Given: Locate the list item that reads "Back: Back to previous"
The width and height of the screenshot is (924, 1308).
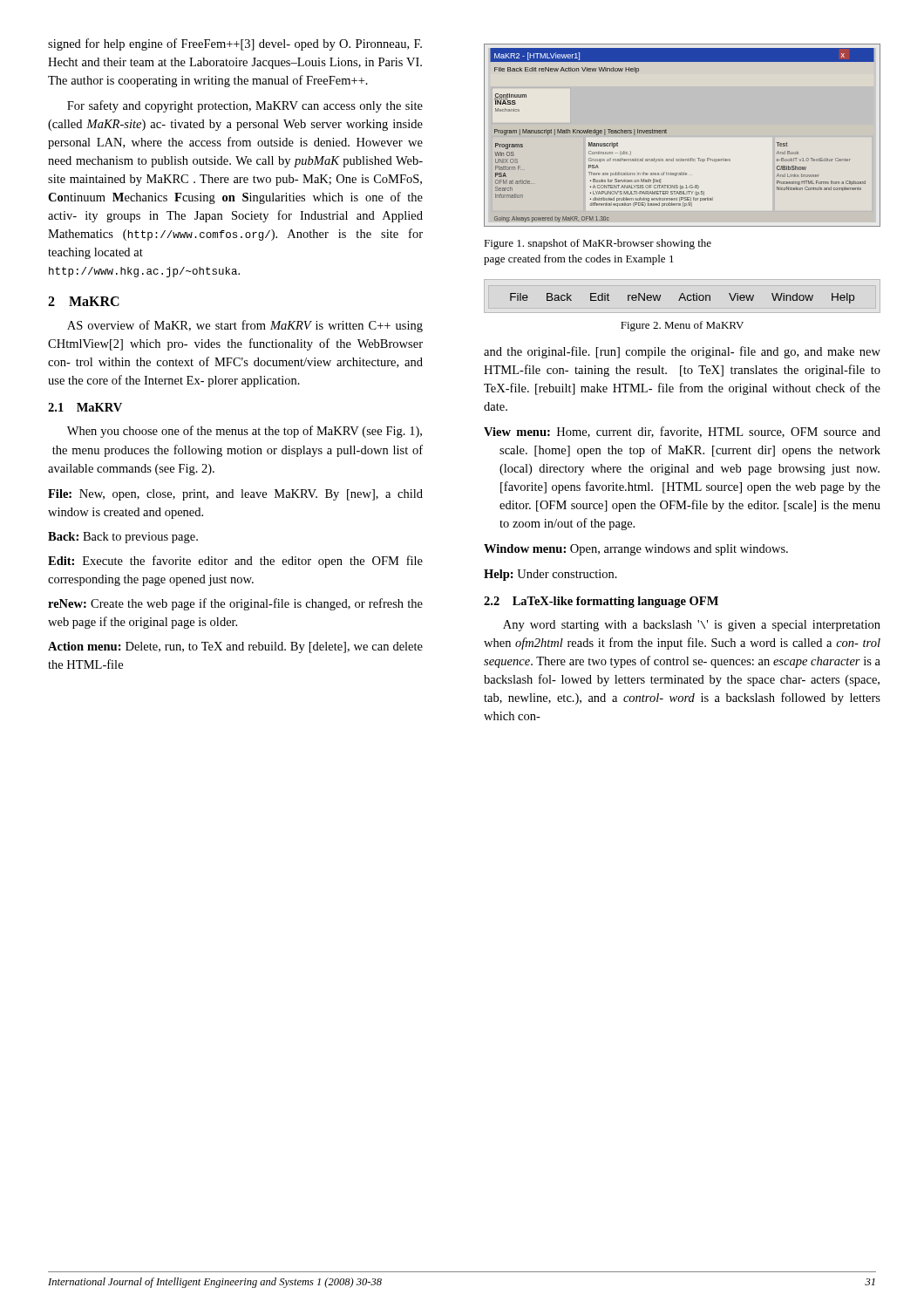Looking at the screenshot, I should click(123, 536).
